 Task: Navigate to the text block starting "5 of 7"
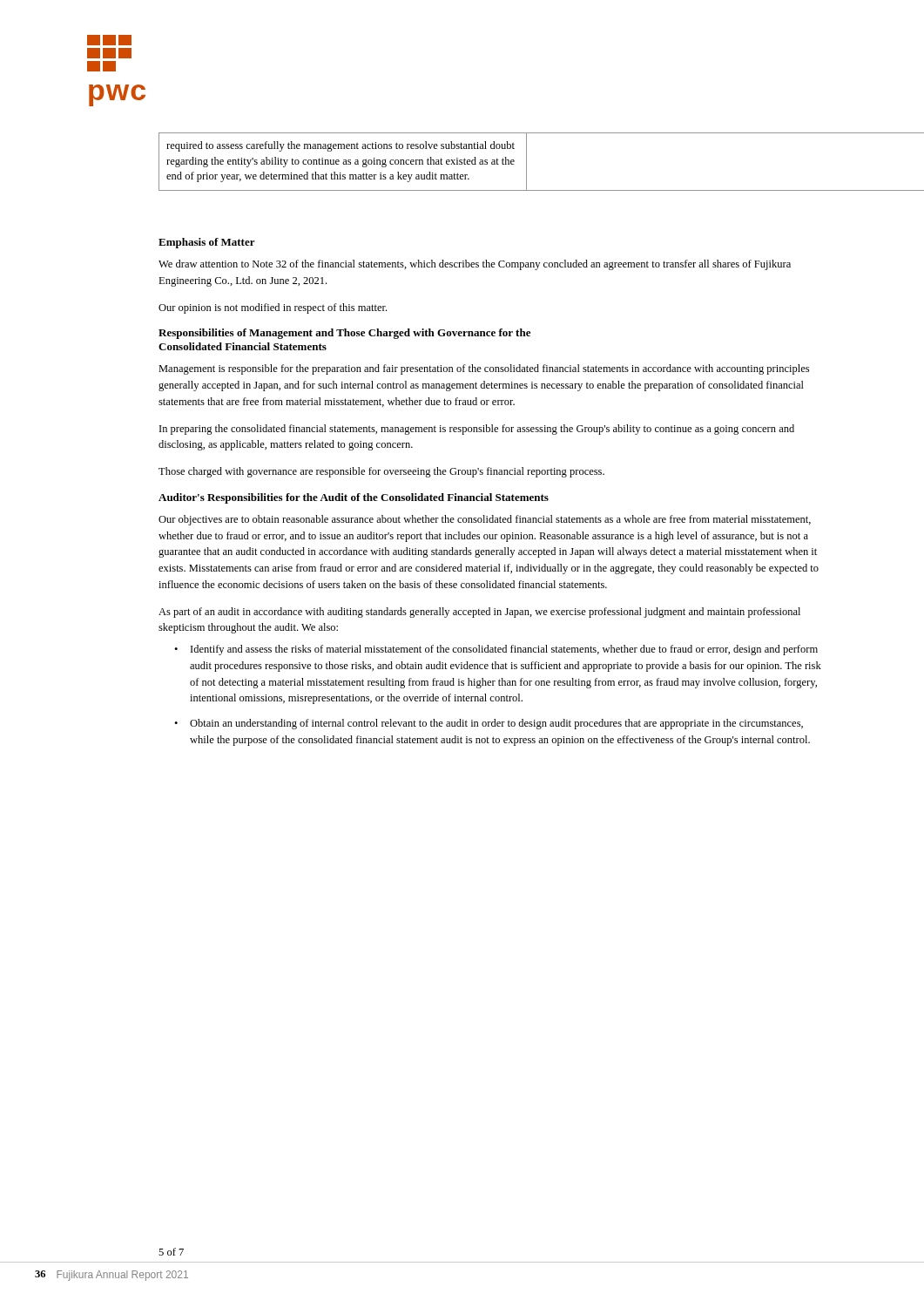[171, 1252]
